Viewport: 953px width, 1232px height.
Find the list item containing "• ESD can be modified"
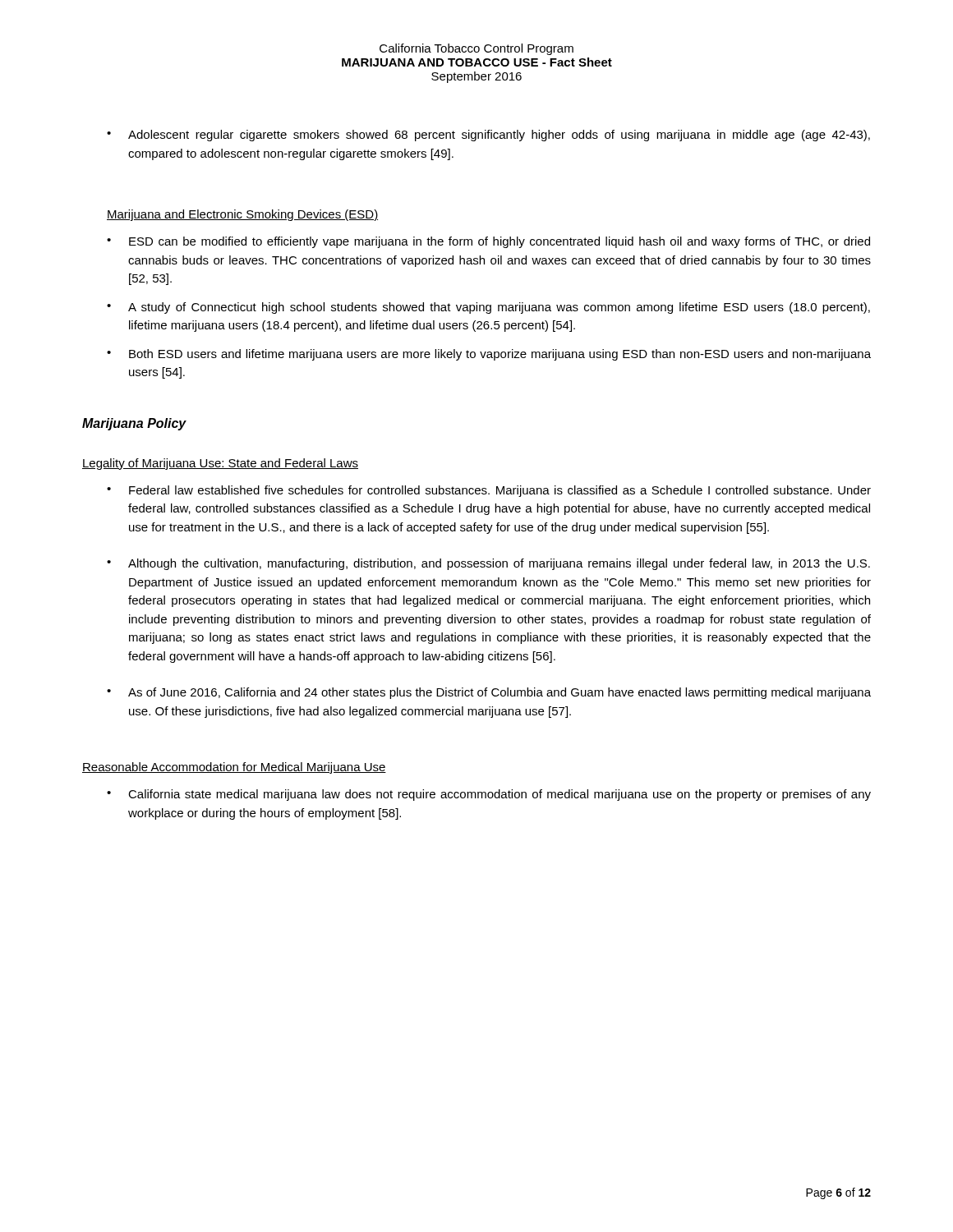[489, 260]
